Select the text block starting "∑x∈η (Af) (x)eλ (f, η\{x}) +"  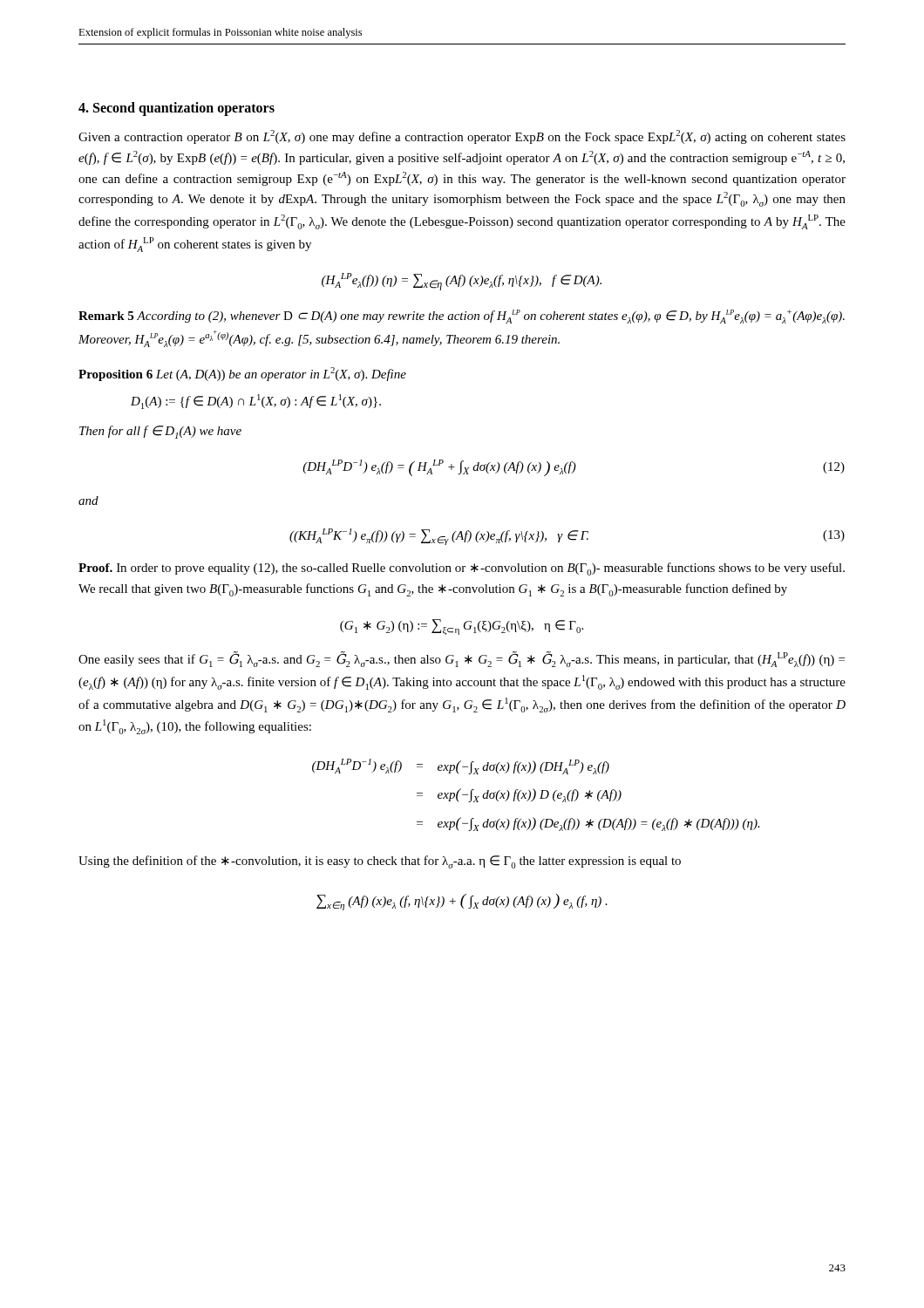pyautogui.click(x=462, y=901)
